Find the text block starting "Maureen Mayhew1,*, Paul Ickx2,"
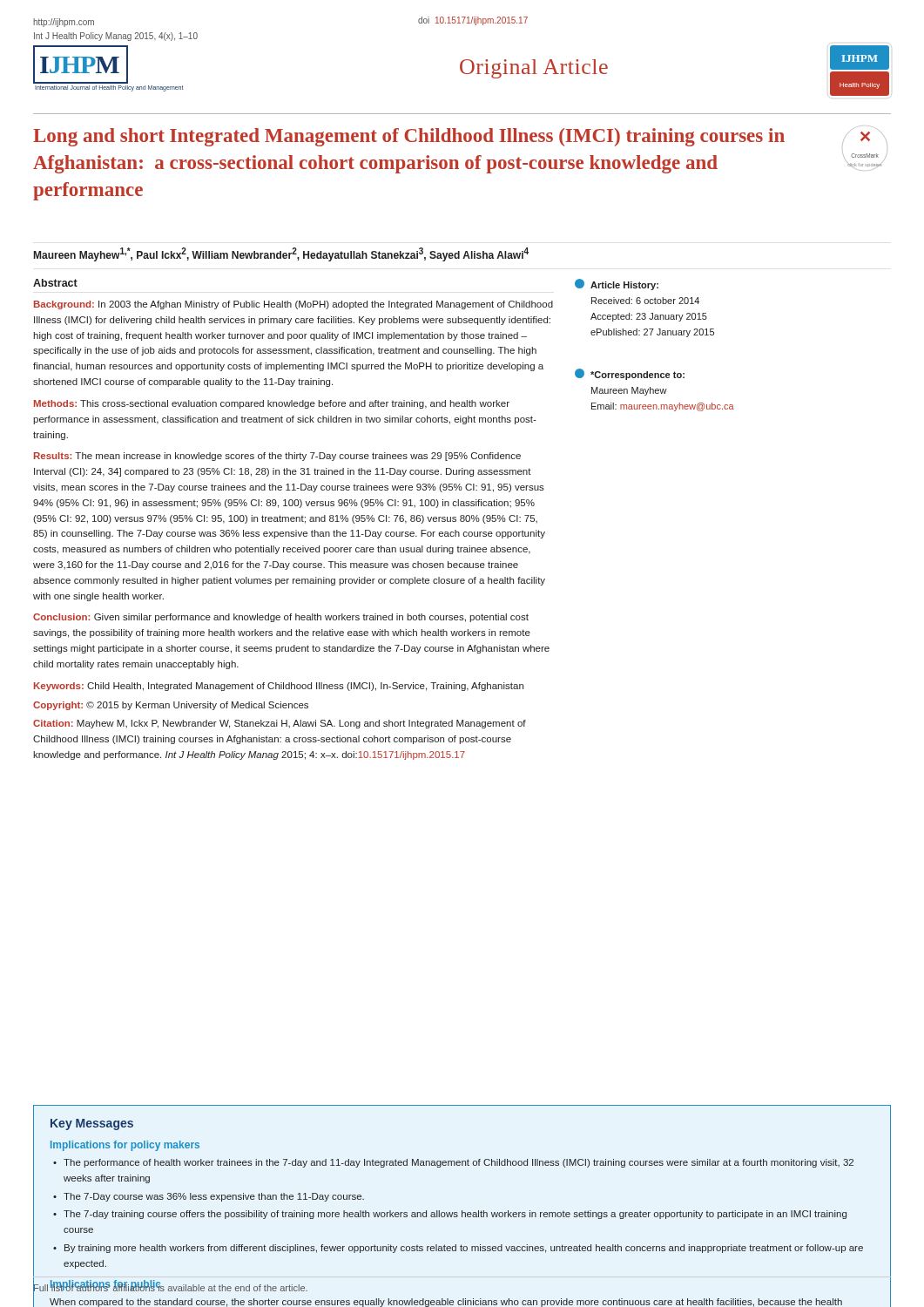This screenshot has height=1307, width=924. pyautogui.click(x=281, y=254)
